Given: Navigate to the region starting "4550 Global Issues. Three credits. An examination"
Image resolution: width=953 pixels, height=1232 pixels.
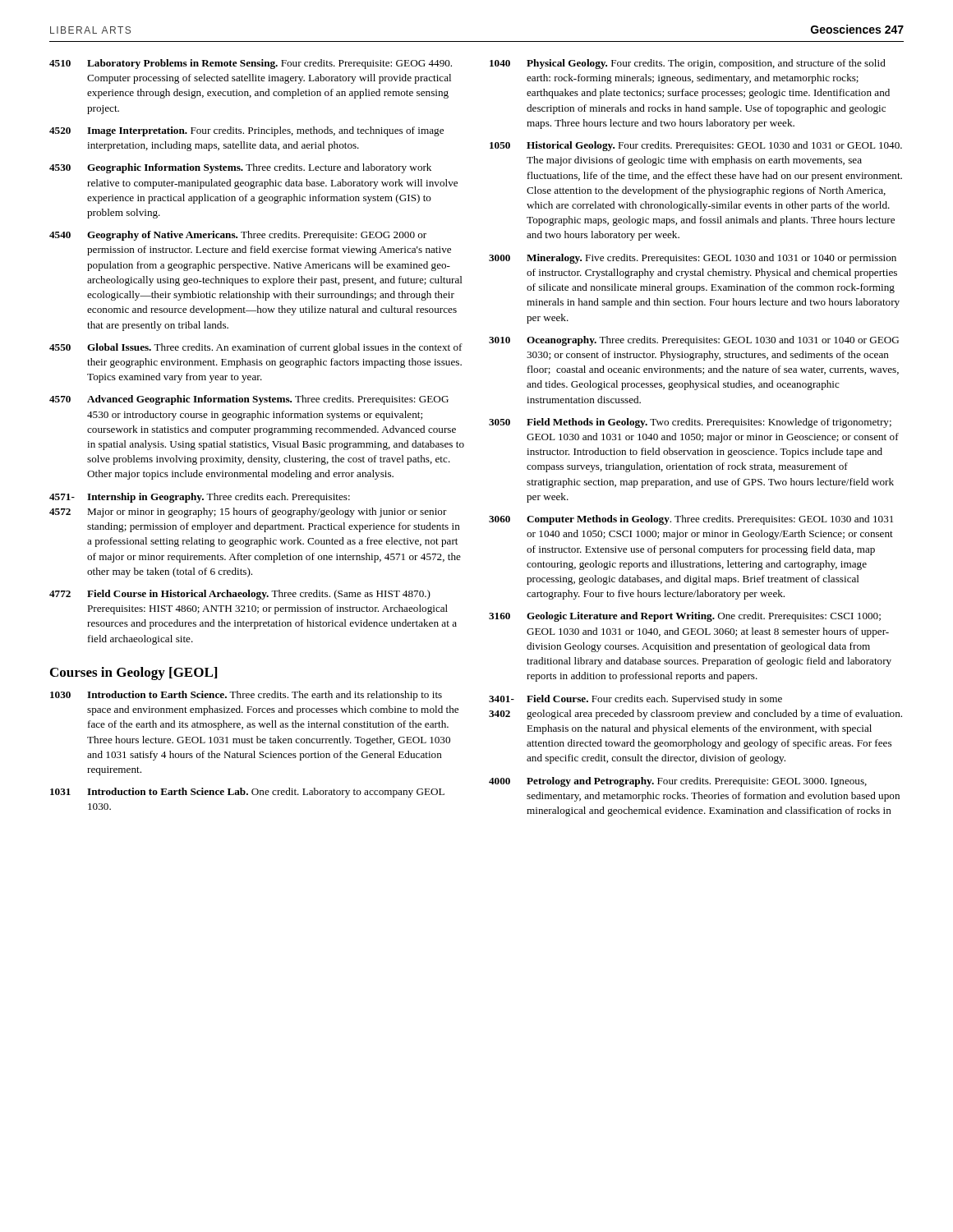Looking at the screenshot, I should (257, 362).
